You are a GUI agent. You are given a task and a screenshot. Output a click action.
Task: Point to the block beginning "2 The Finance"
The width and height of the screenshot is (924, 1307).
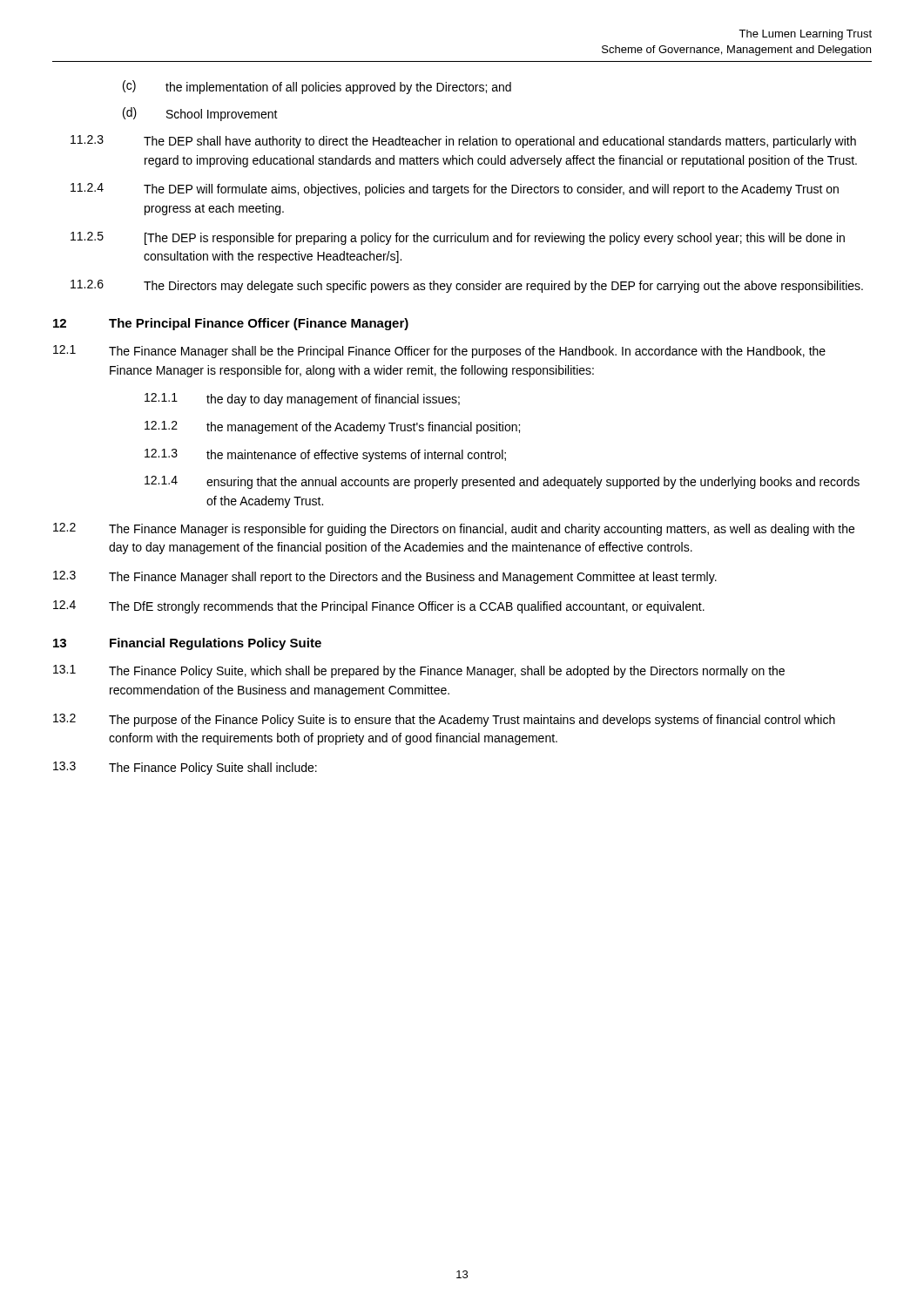click(462, 539)
